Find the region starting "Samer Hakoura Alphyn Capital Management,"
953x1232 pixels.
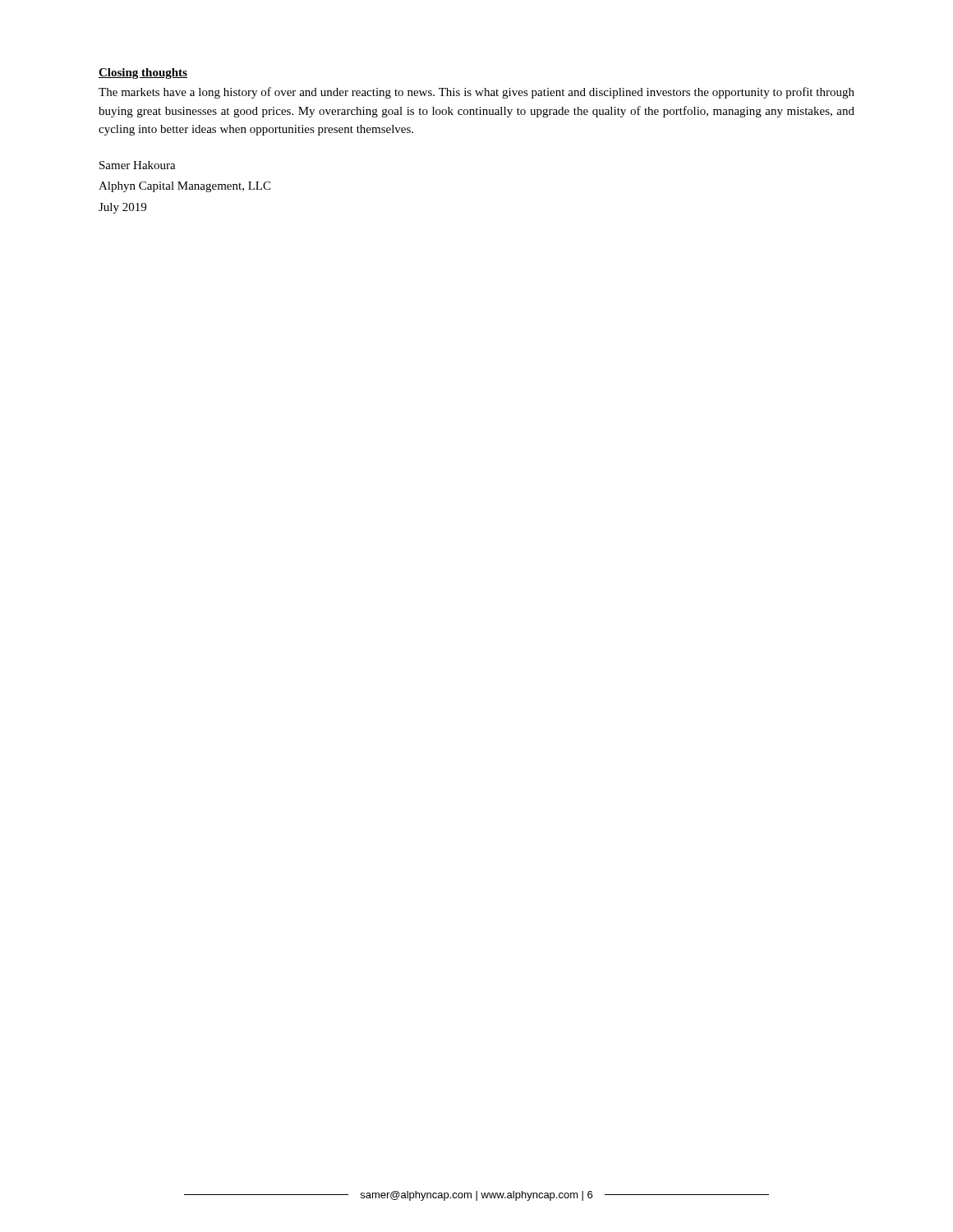click(185, 186)
